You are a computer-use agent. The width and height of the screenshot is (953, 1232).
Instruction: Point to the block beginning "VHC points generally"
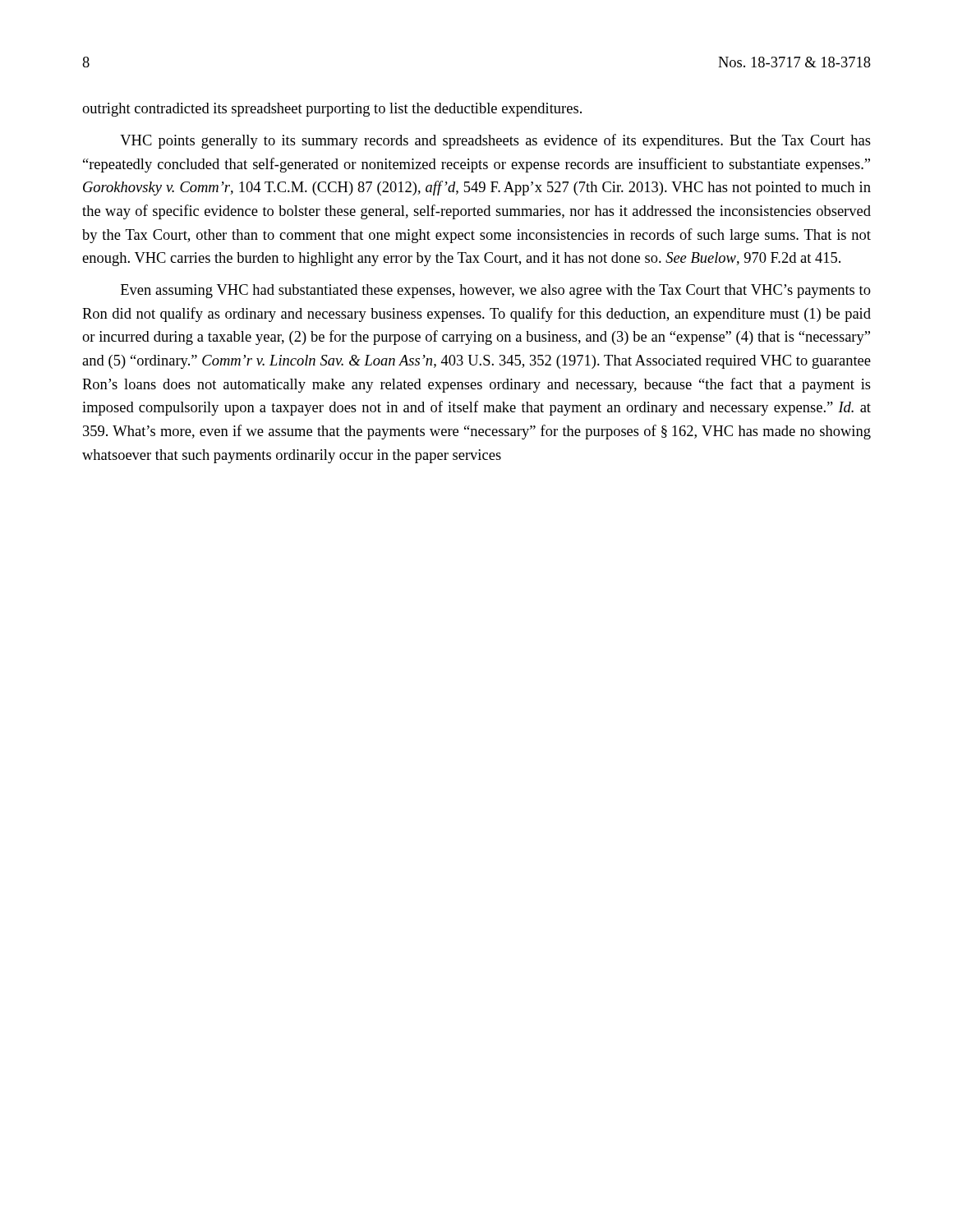pyautogui.click(x=476, y=199)
